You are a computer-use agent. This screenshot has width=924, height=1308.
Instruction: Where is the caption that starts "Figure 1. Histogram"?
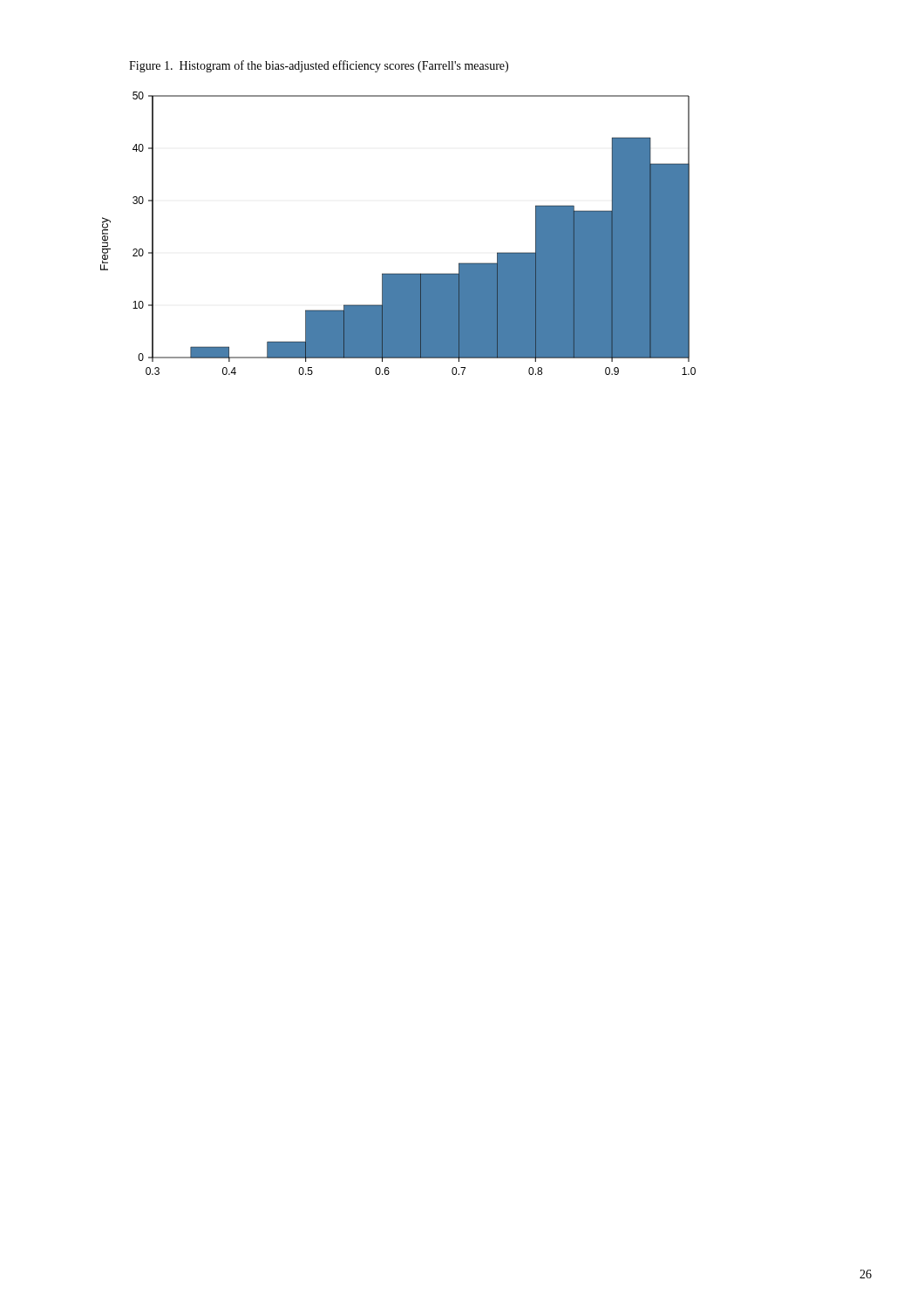click(x=319, y=66)
